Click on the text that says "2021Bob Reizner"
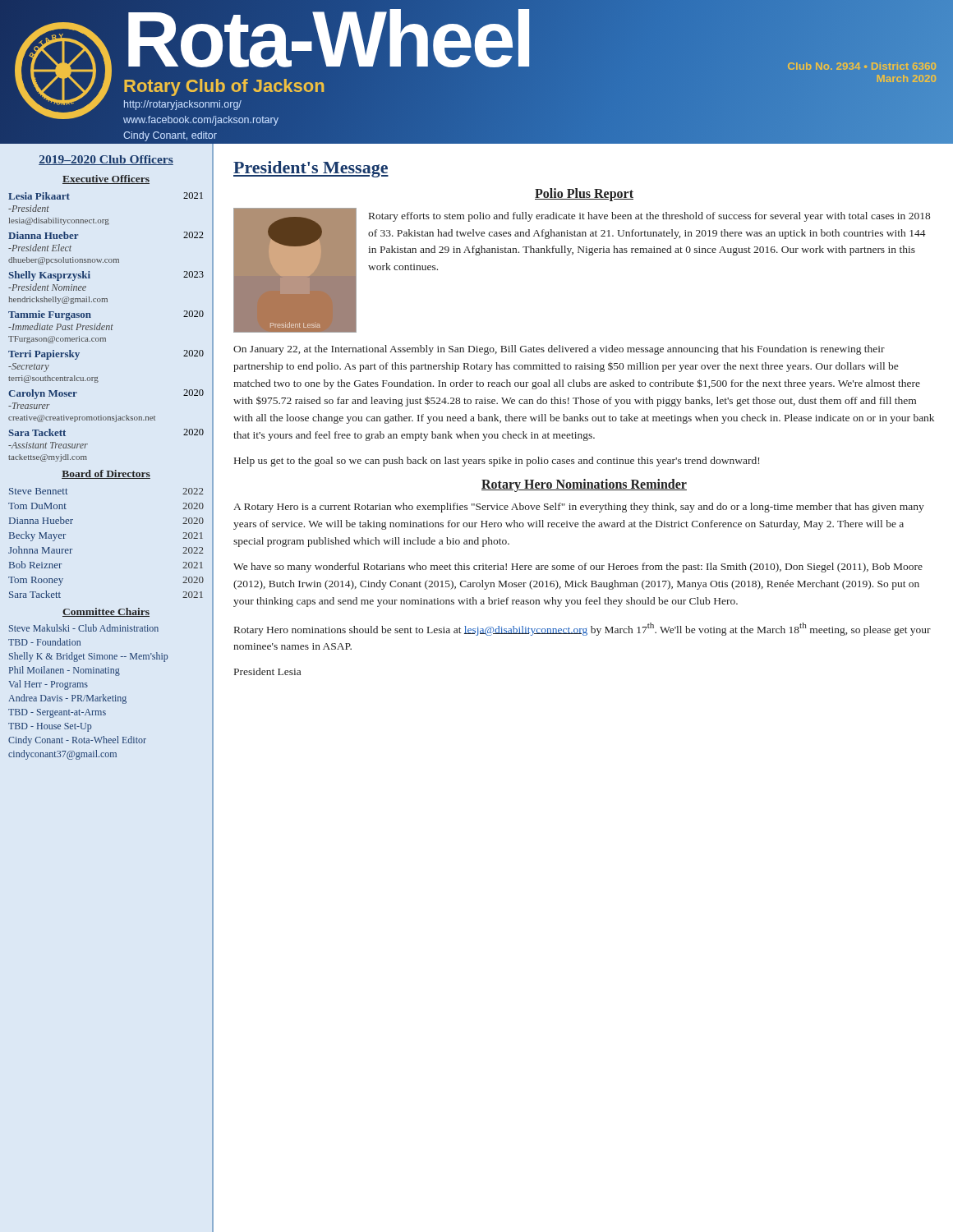 click(33, 565)
